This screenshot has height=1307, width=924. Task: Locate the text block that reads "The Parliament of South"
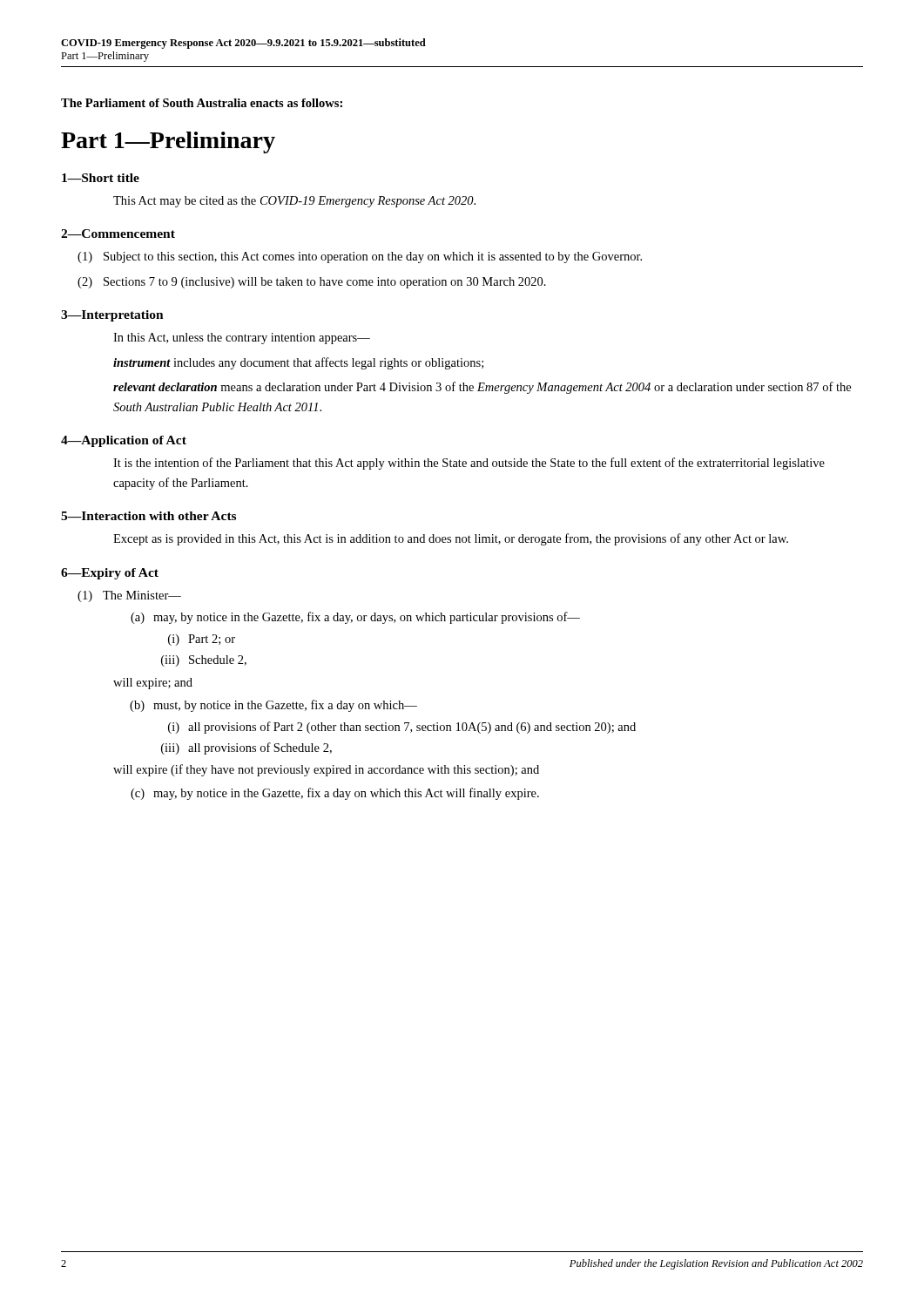point(202,103)
